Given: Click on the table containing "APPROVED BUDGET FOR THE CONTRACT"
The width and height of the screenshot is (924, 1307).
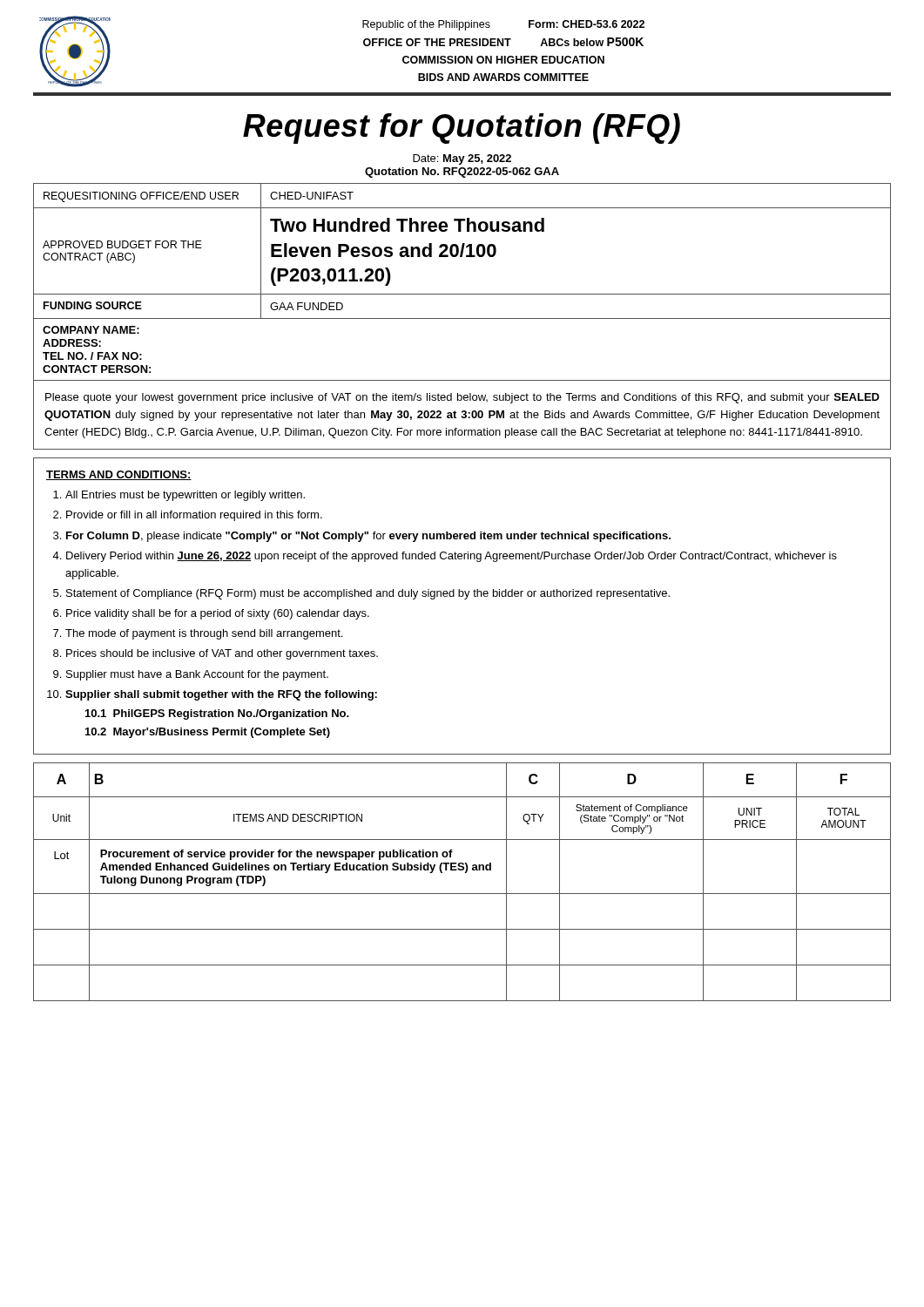Looking at the screenshot, I should pos(462,251).
